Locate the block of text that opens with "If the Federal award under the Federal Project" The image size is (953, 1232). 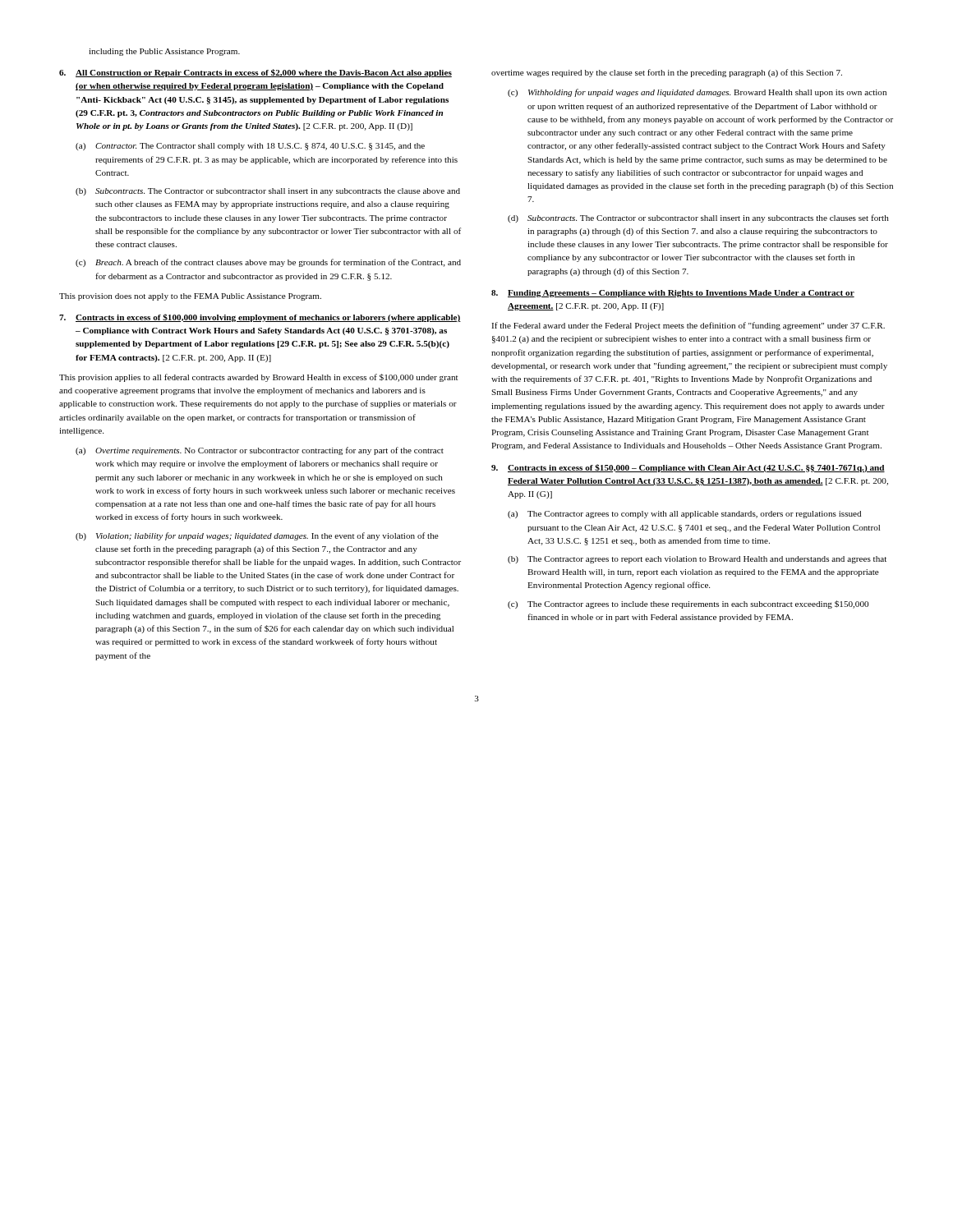pos(689,385)
